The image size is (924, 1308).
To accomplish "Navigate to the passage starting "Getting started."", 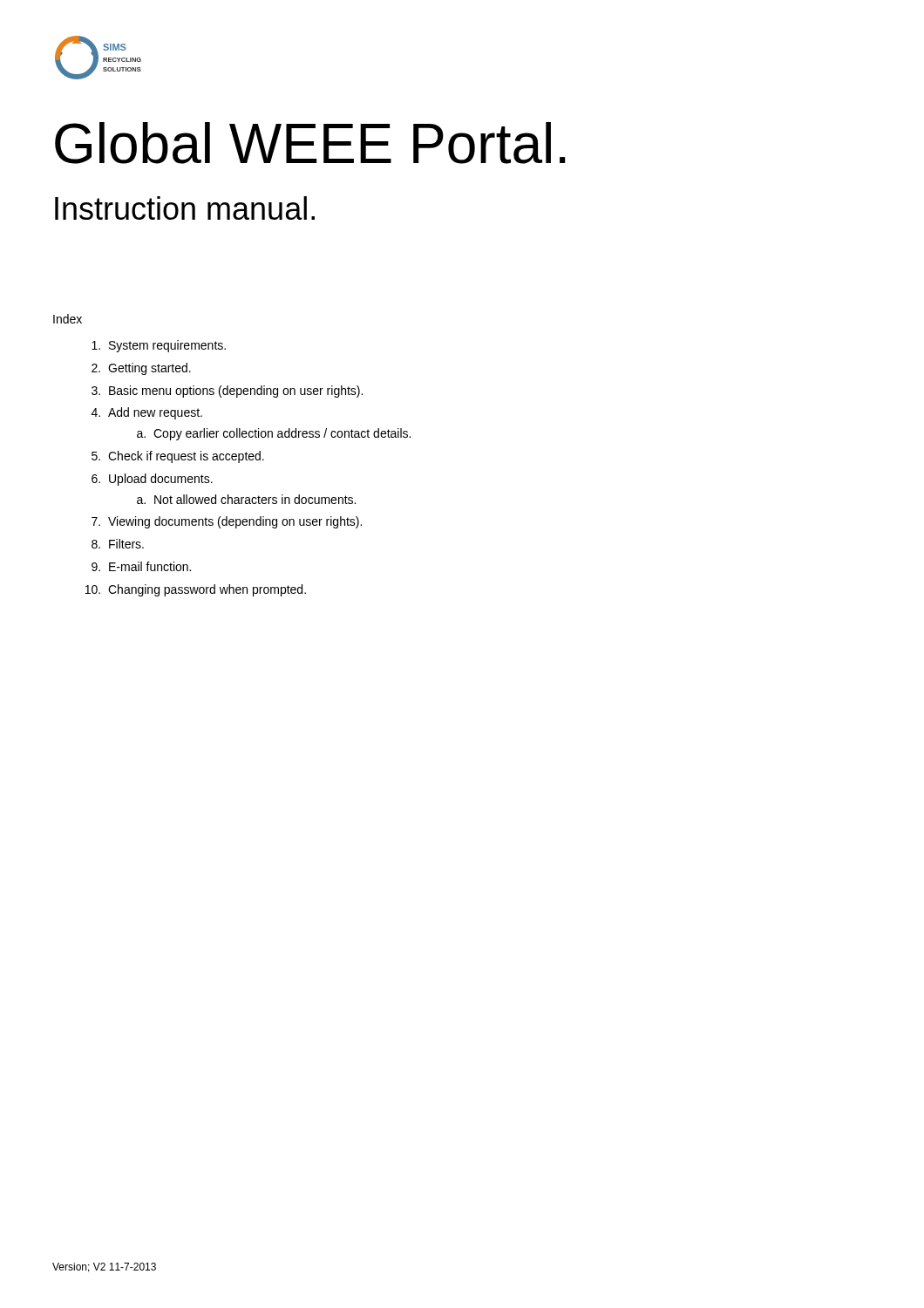I will 150,368.
